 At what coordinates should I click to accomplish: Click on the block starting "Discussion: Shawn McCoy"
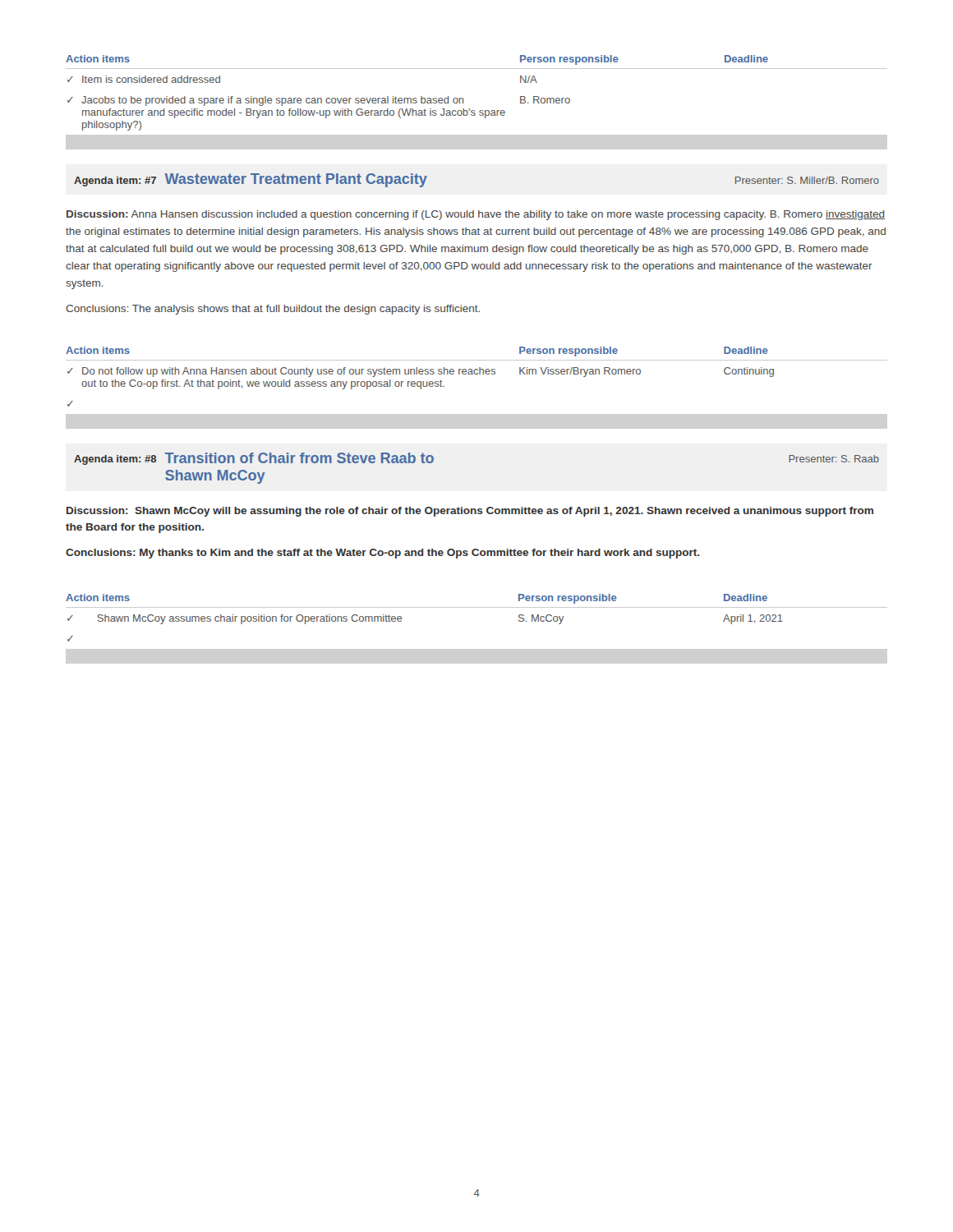(470, 519)
